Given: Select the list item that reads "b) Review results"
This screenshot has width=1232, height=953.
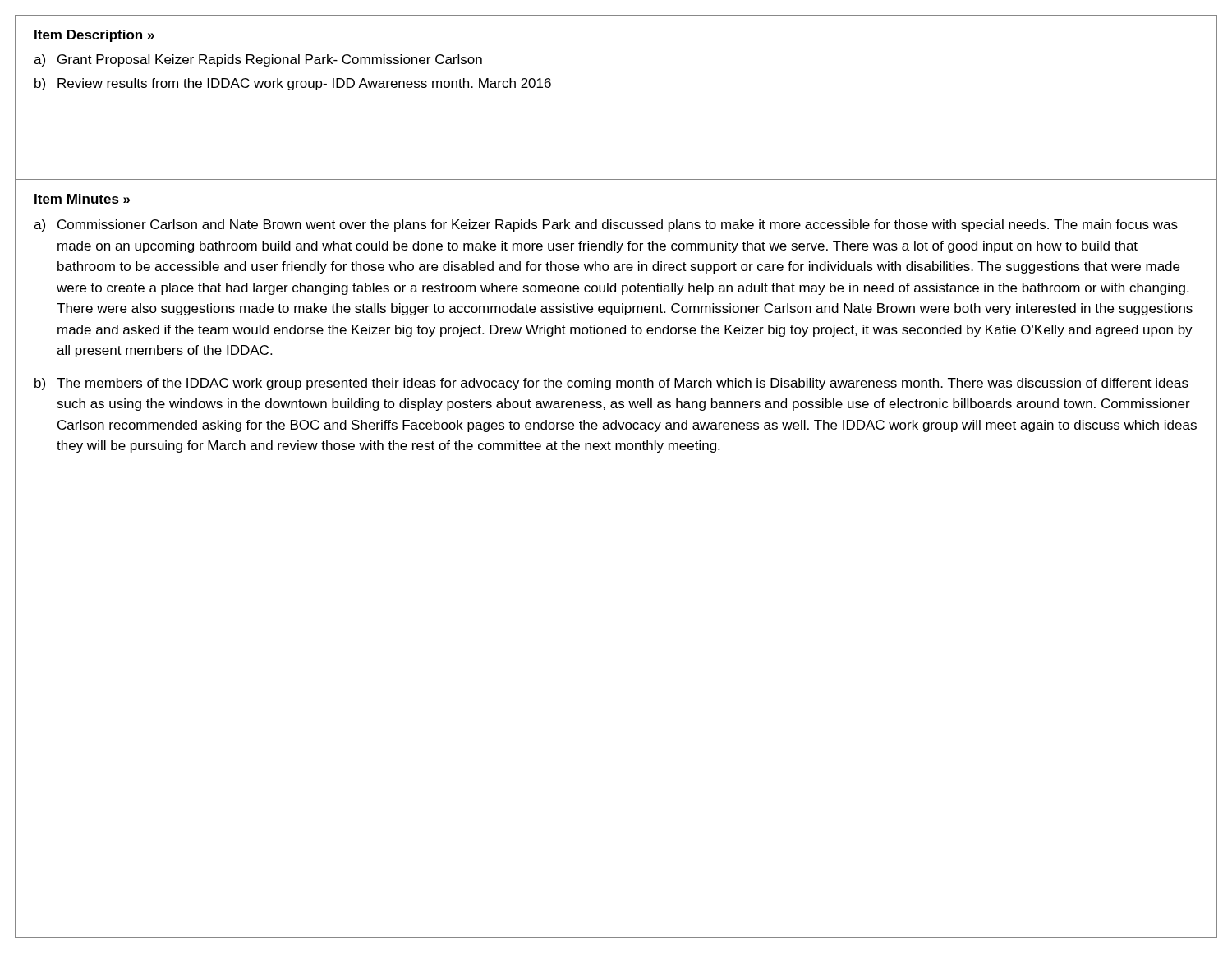Looking at the screenshot, I should point(293,84).
